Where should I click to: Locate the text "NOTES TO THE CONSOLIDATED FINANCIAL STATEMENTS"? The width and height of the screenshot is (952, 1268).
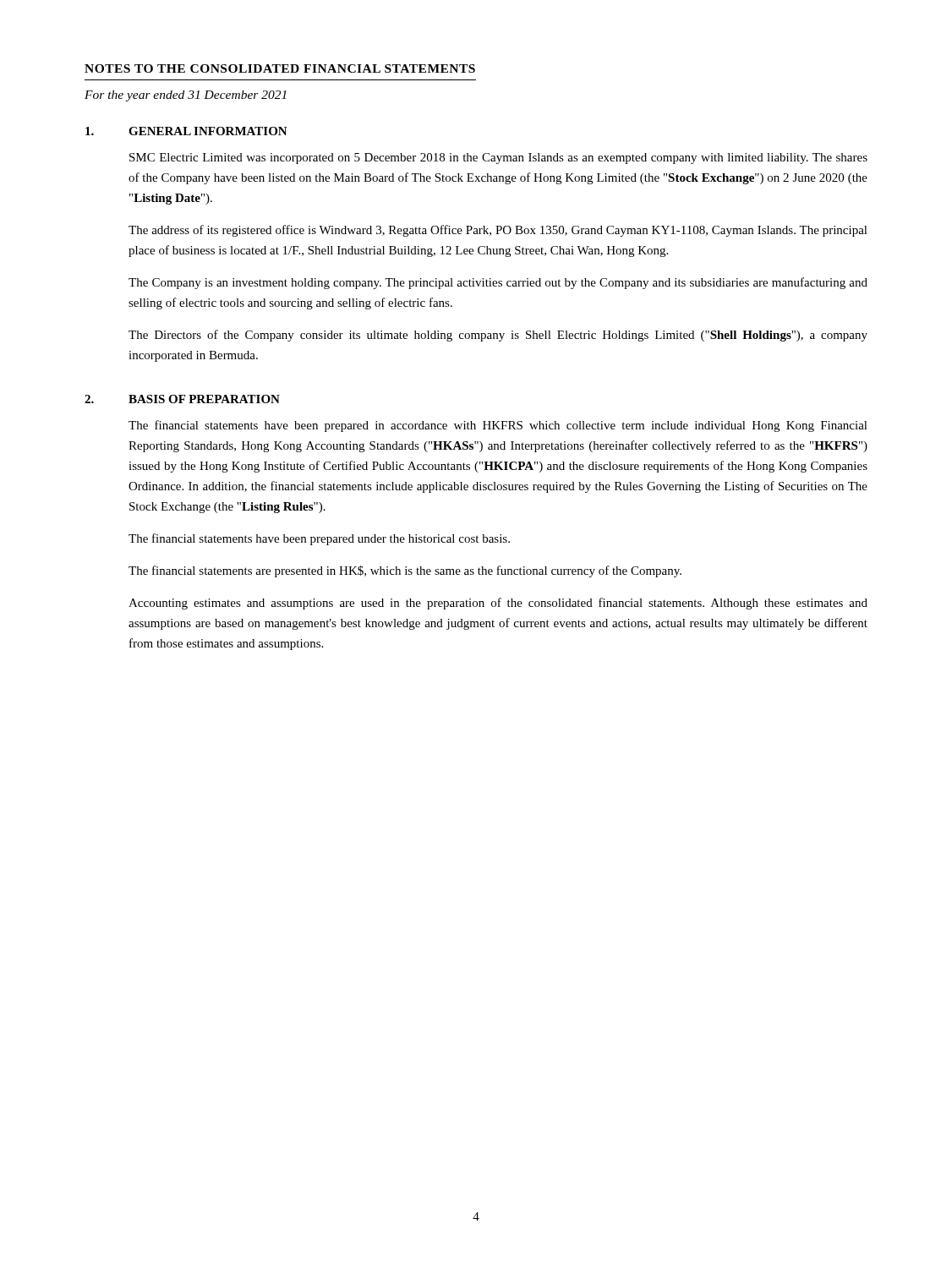click(280, 68)
